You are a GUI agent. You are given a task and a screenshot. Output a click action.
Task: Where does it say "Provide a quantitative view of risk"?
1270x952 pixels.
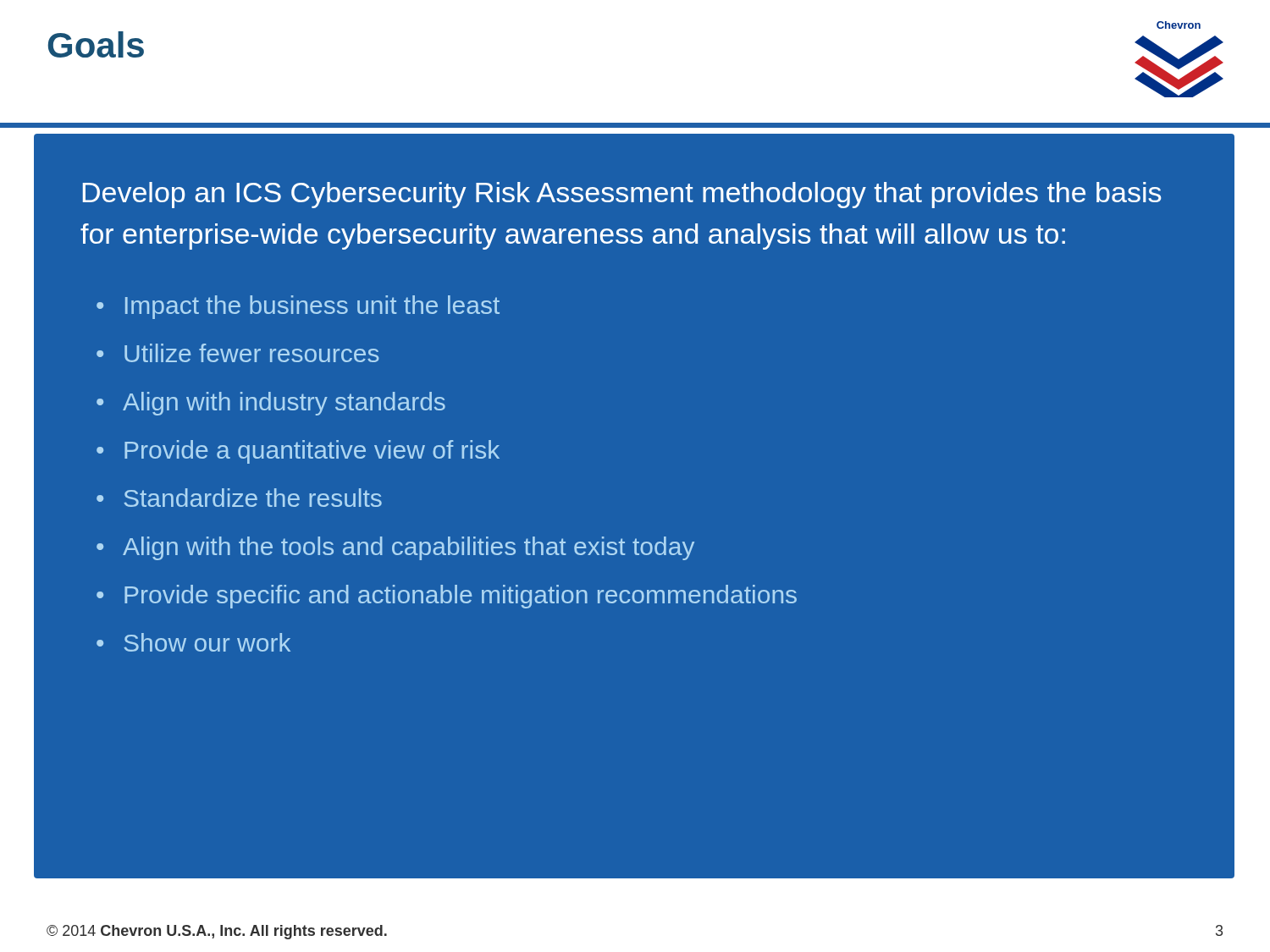click(311, 449)
